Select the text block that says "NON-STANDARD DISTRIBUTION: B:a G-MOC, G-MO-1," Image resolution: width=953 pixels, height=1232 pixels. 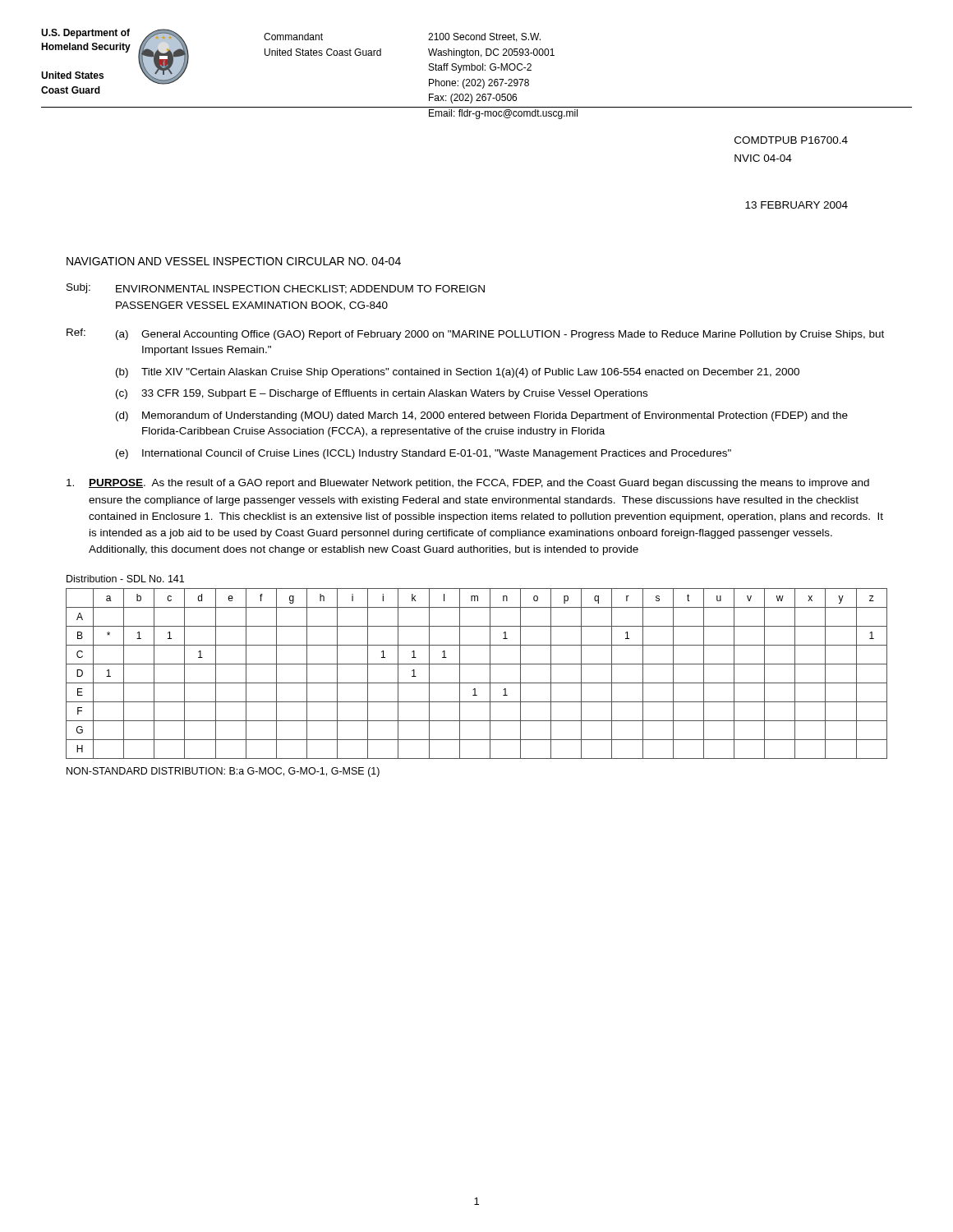223,771
